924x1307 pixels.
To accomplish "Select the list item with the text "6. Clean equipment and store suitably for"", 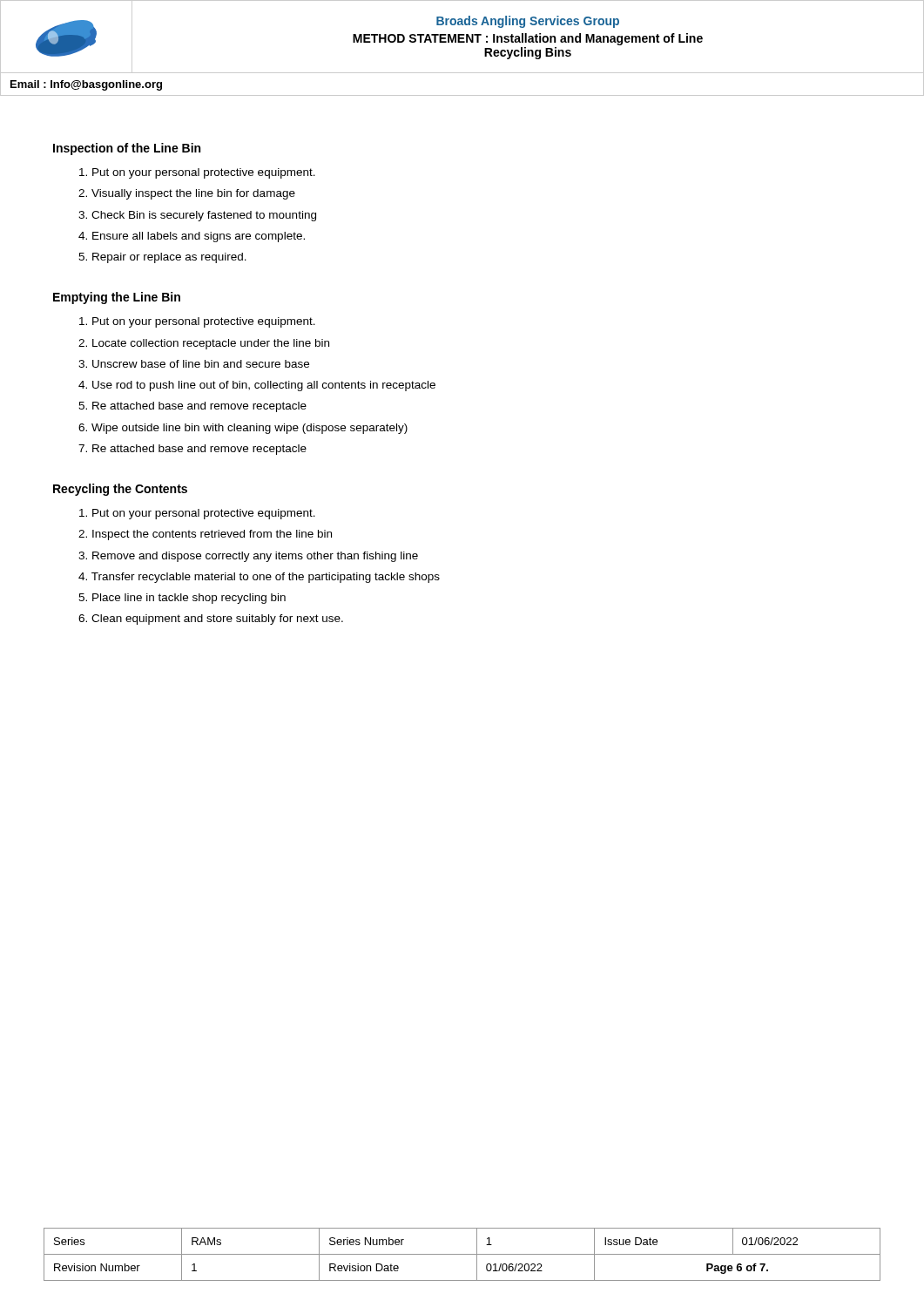I will point(211,618).
